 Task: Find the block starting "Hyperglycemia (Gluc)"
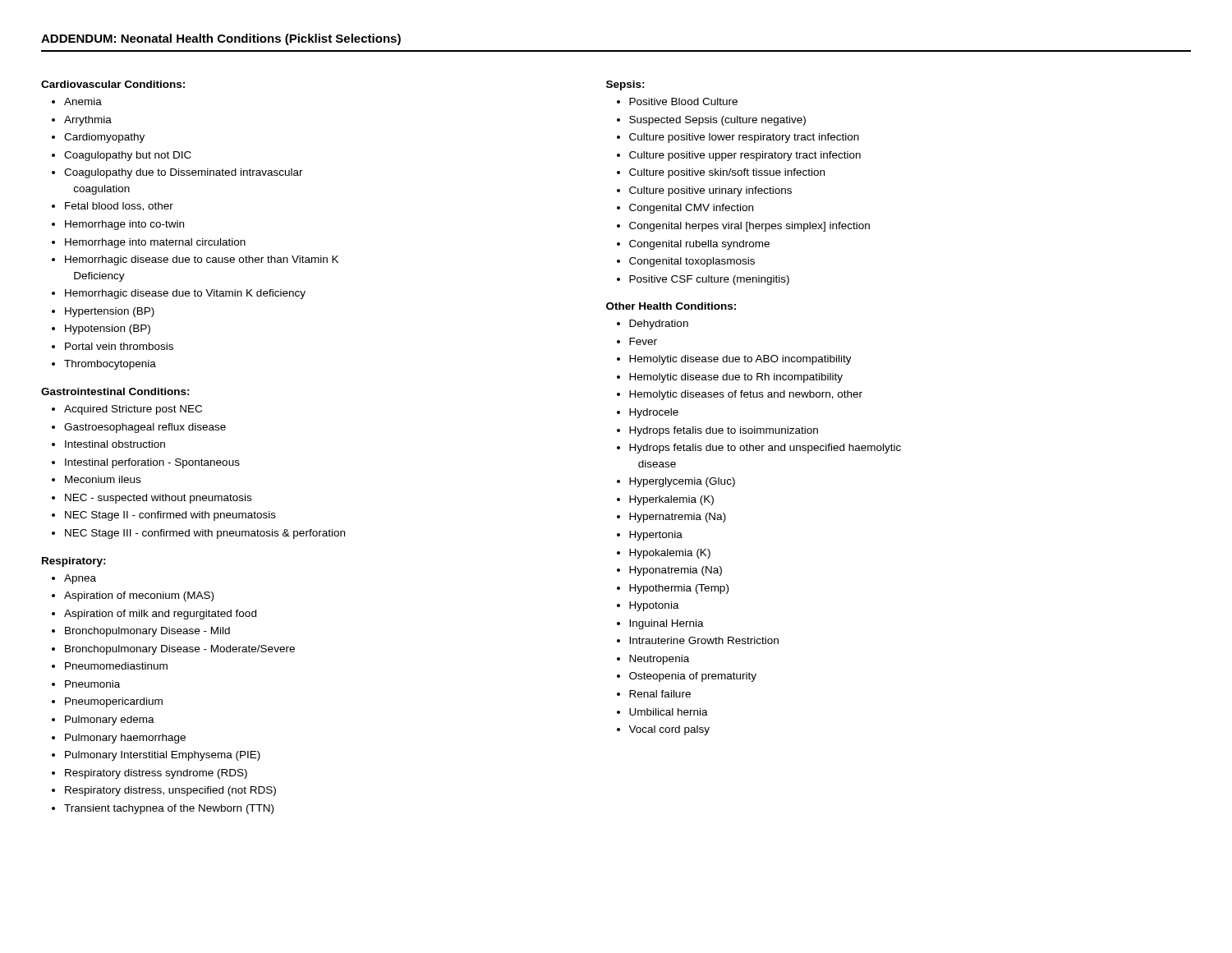click(x=676, y=482)
